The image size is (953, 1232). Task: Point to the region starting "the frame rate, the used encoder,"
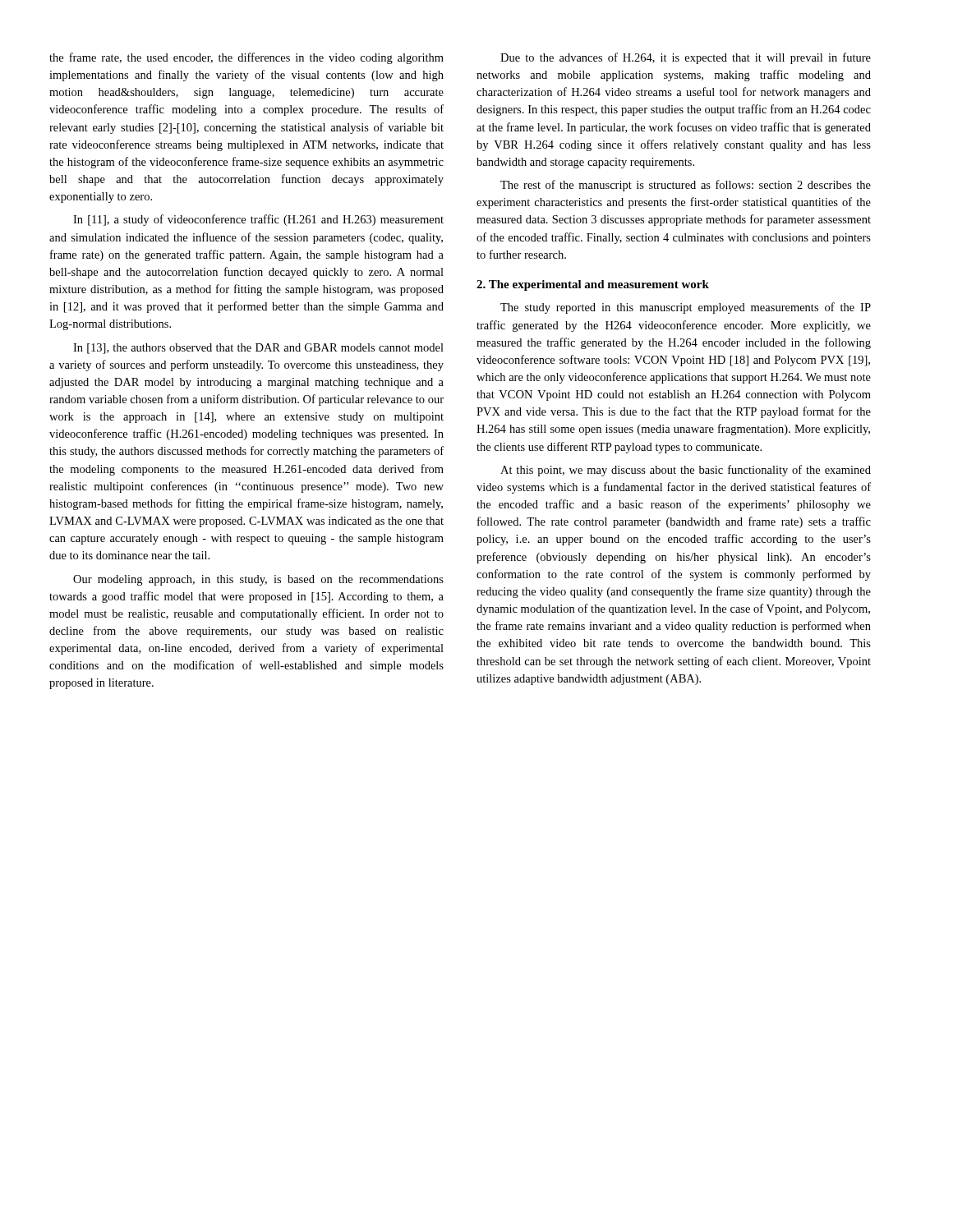tap(246, 127)
